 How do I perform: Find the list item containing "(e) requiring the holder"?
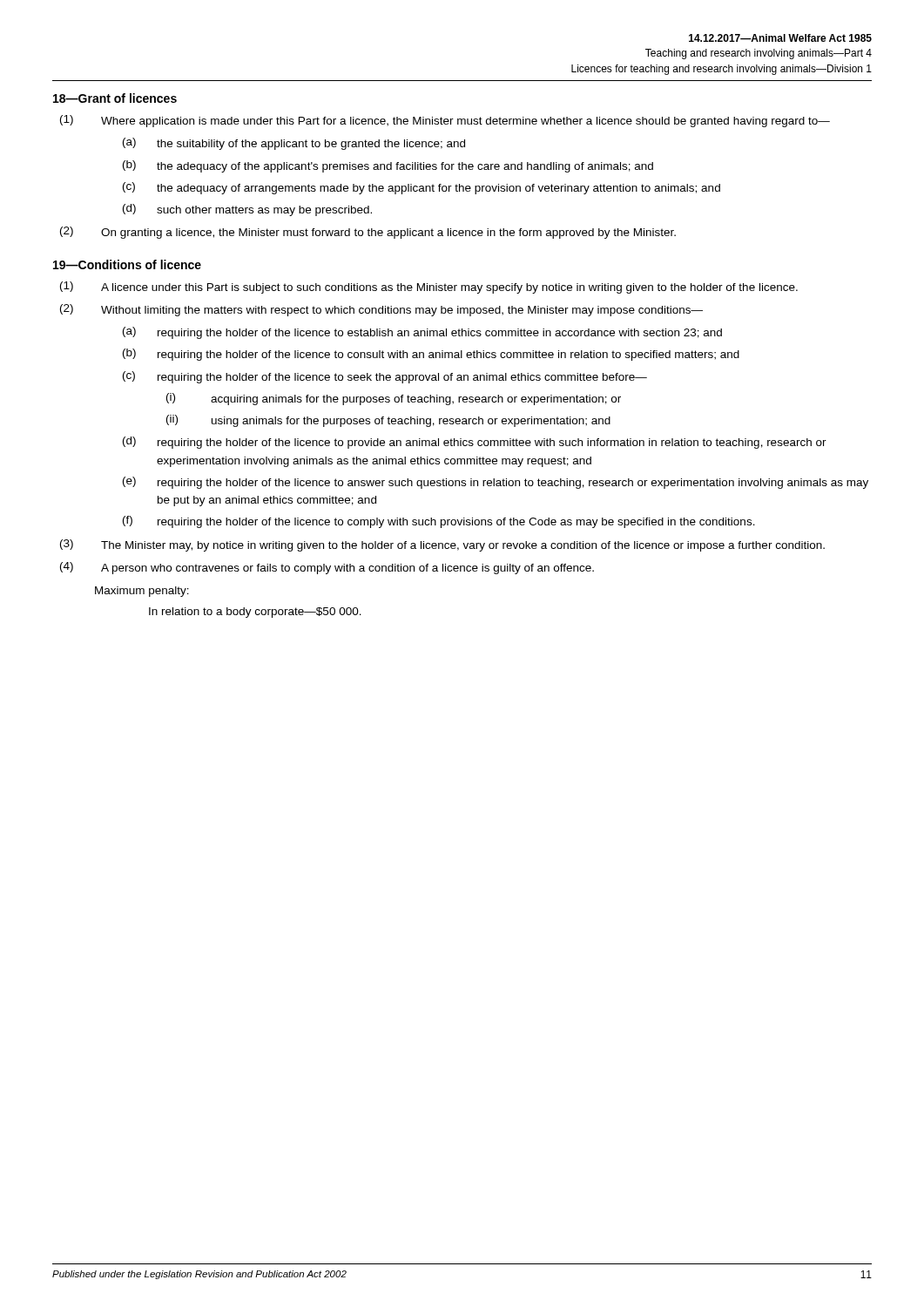pos(497,491)
